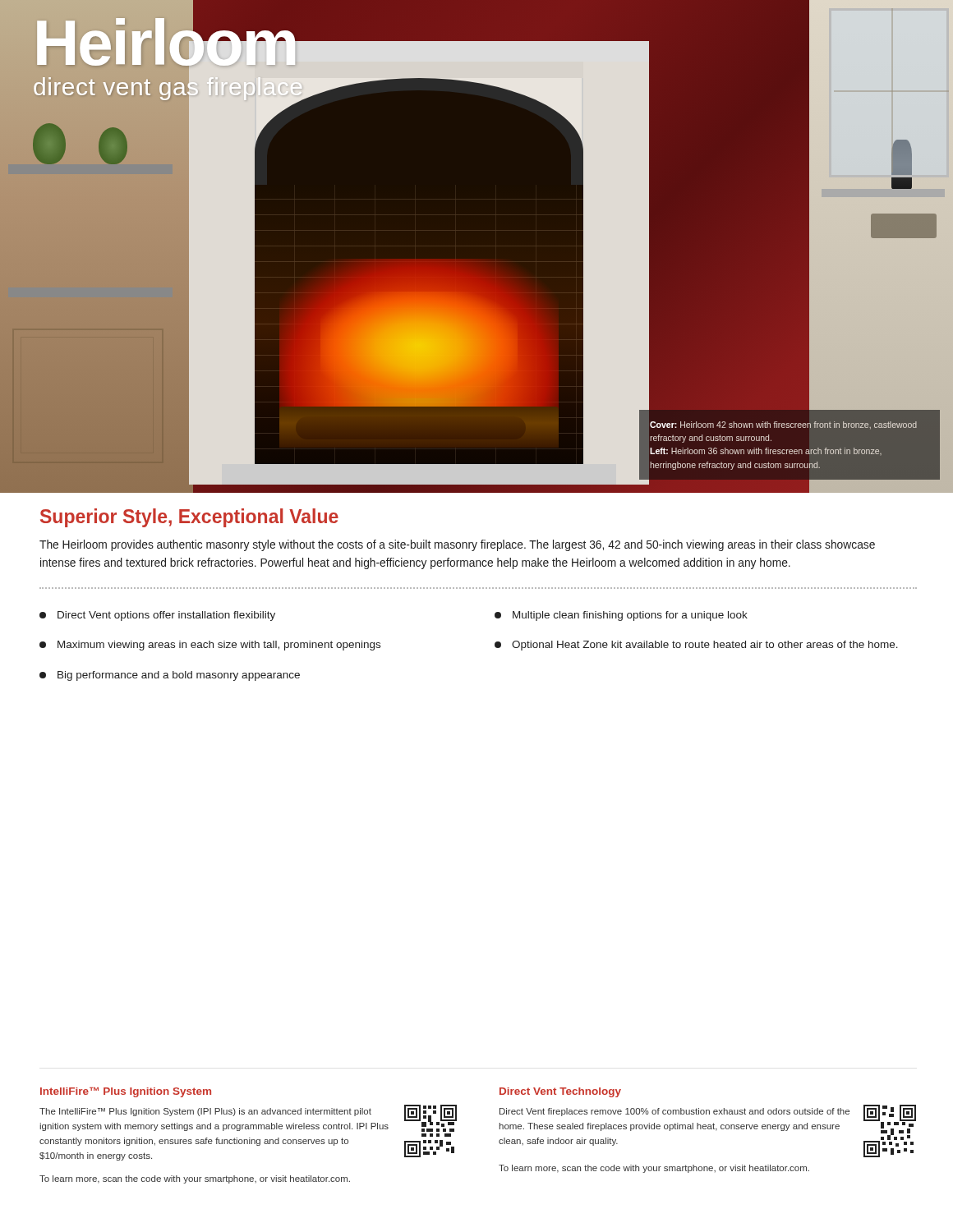Click on the section header with the text "IntelliFire™ Plus Ignition System"
This screenshot has height=1232, width=953.
[126, 1091]
